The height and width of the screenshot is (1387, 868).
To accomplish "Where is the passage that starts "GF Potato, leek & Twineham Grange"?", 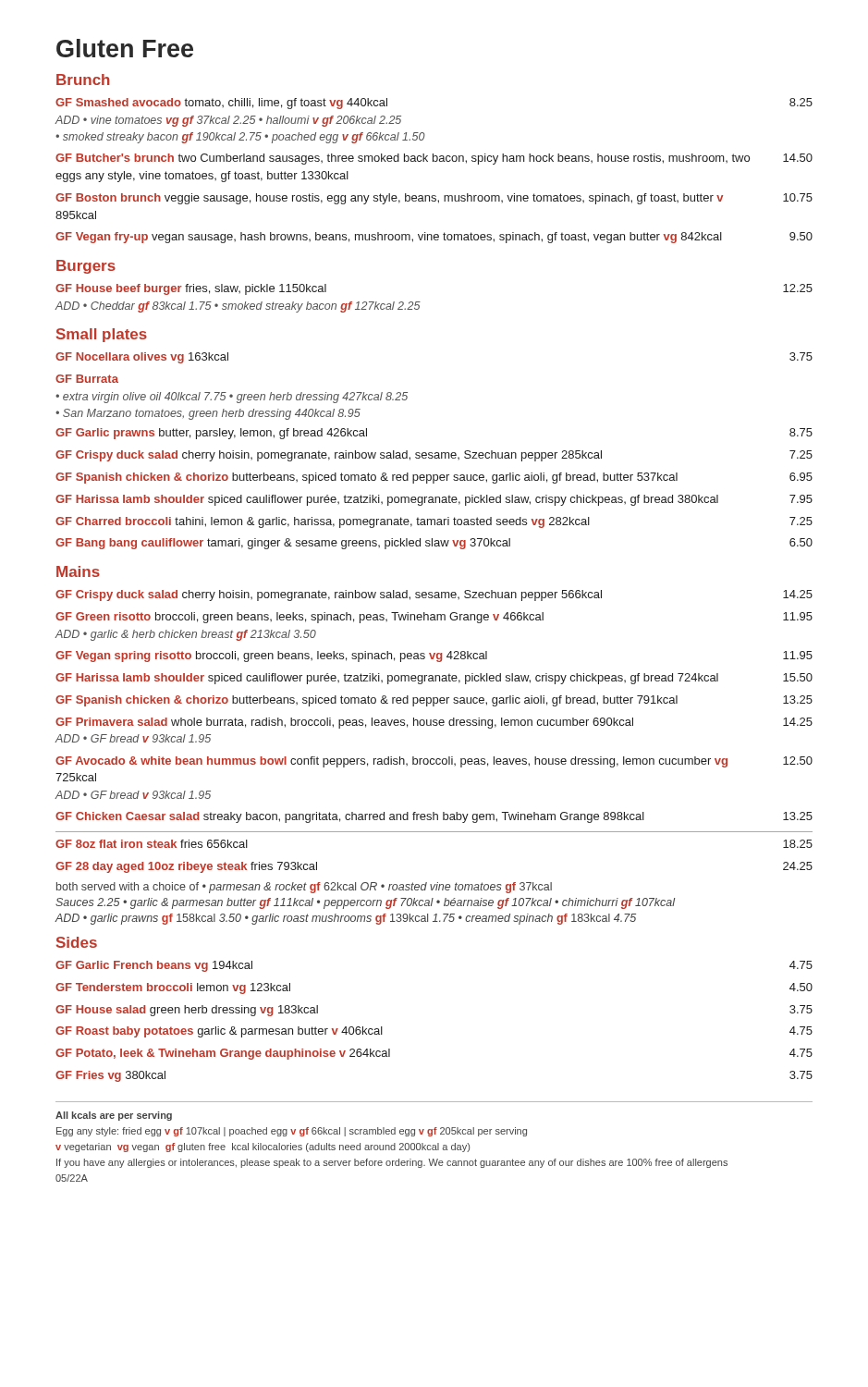I will pos(224,1056).
